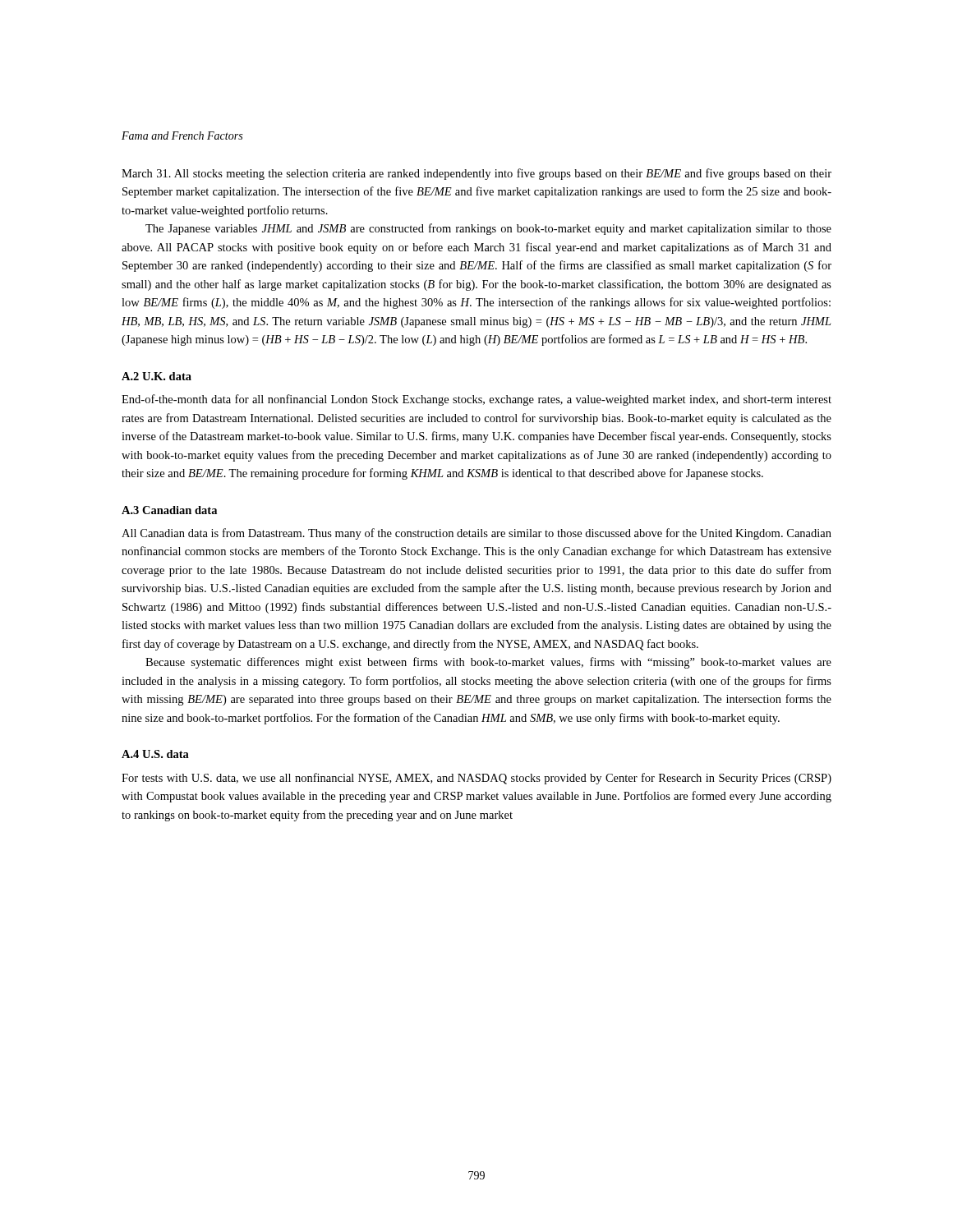
Task: Navigate to the passage starting "A.2 U.K. data"
Action: 157,376
